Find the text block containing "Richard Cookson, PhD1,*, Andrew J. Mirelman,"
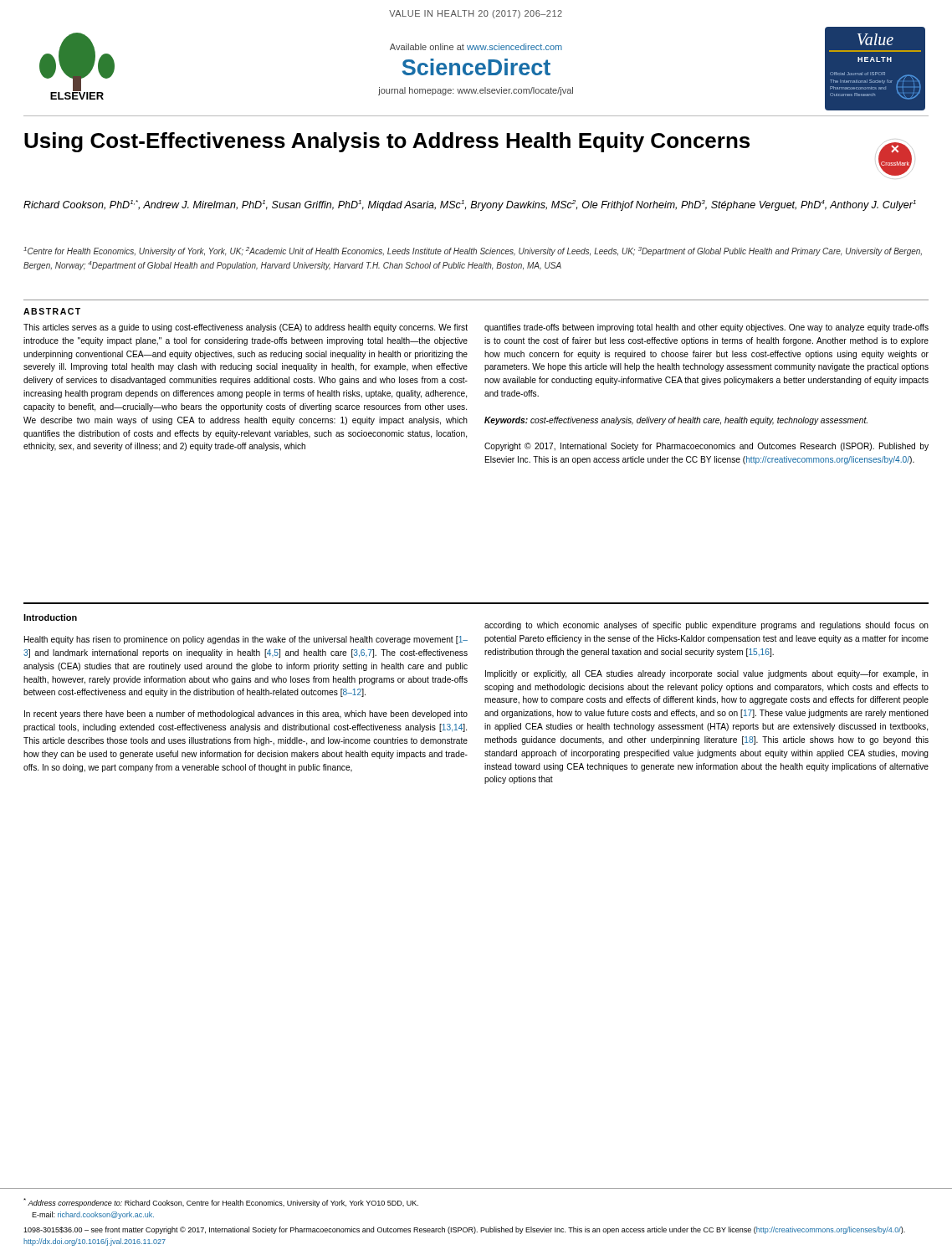This screenshot has height=1255, width=952. [x=470, y=205]
